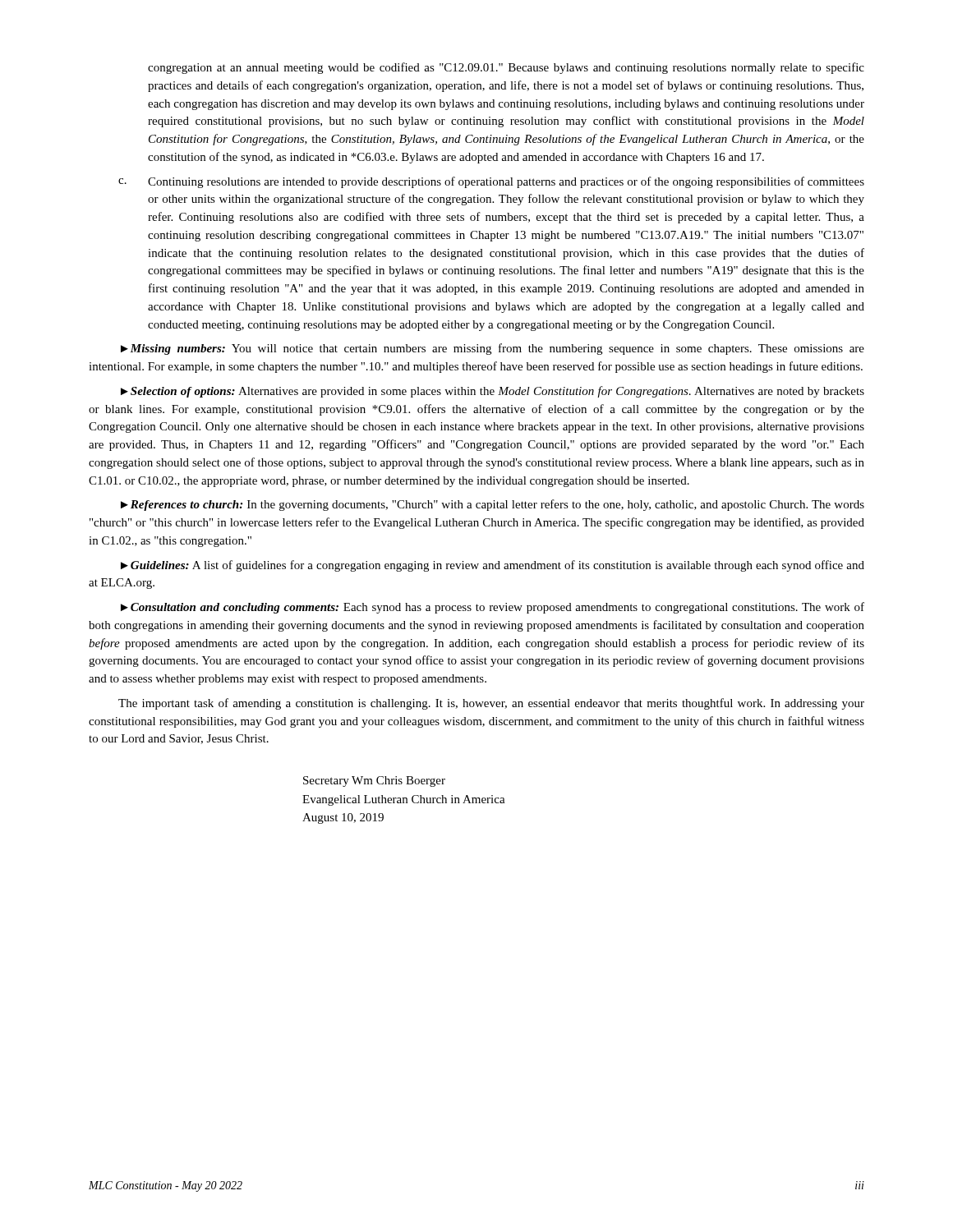Locate the passage starting "►Selection of options: Alternatives are provided"
The image size is (953, 1232).
476,435
